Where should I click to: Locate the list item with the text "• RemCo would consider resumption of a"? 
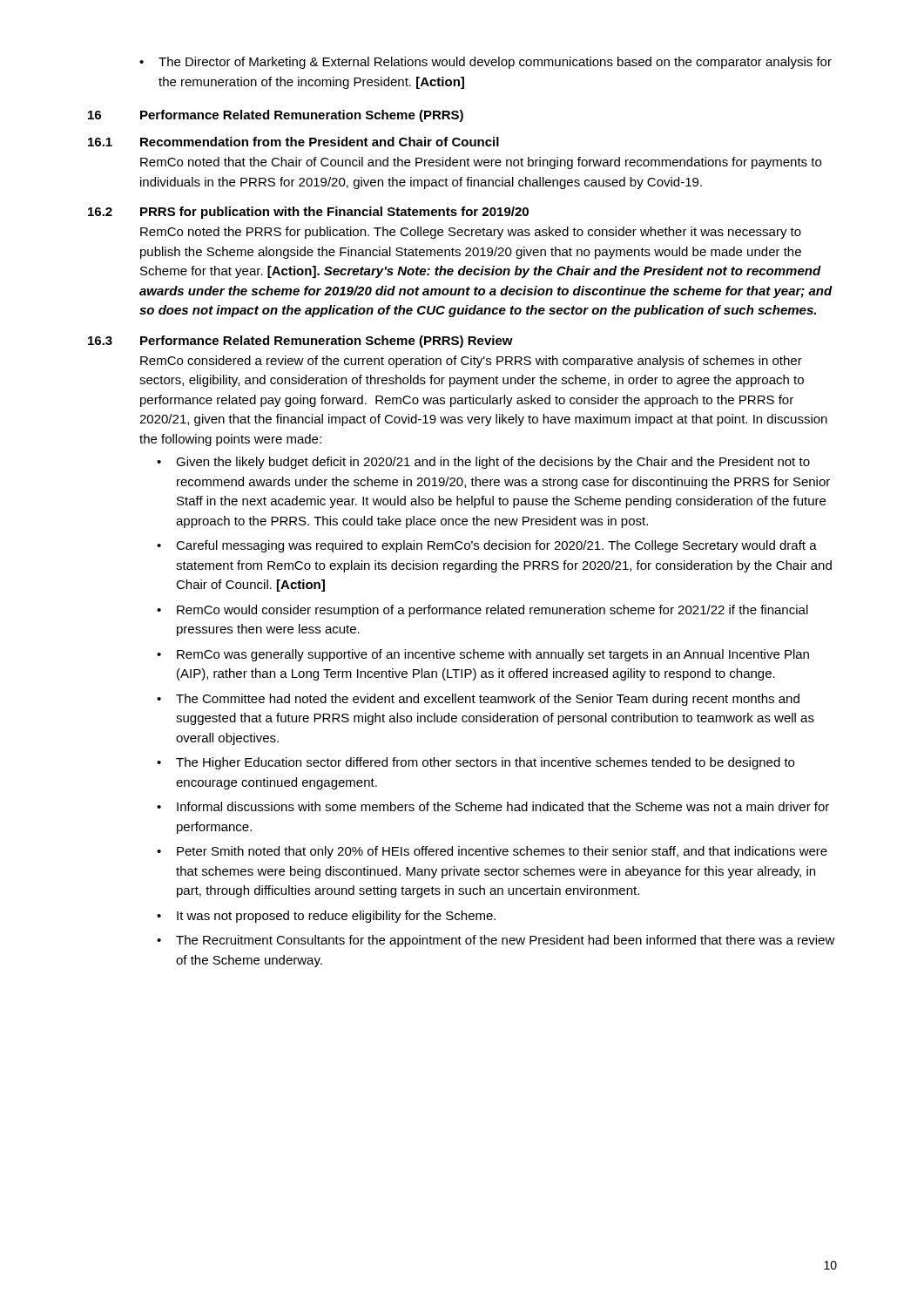pos(497,620)
